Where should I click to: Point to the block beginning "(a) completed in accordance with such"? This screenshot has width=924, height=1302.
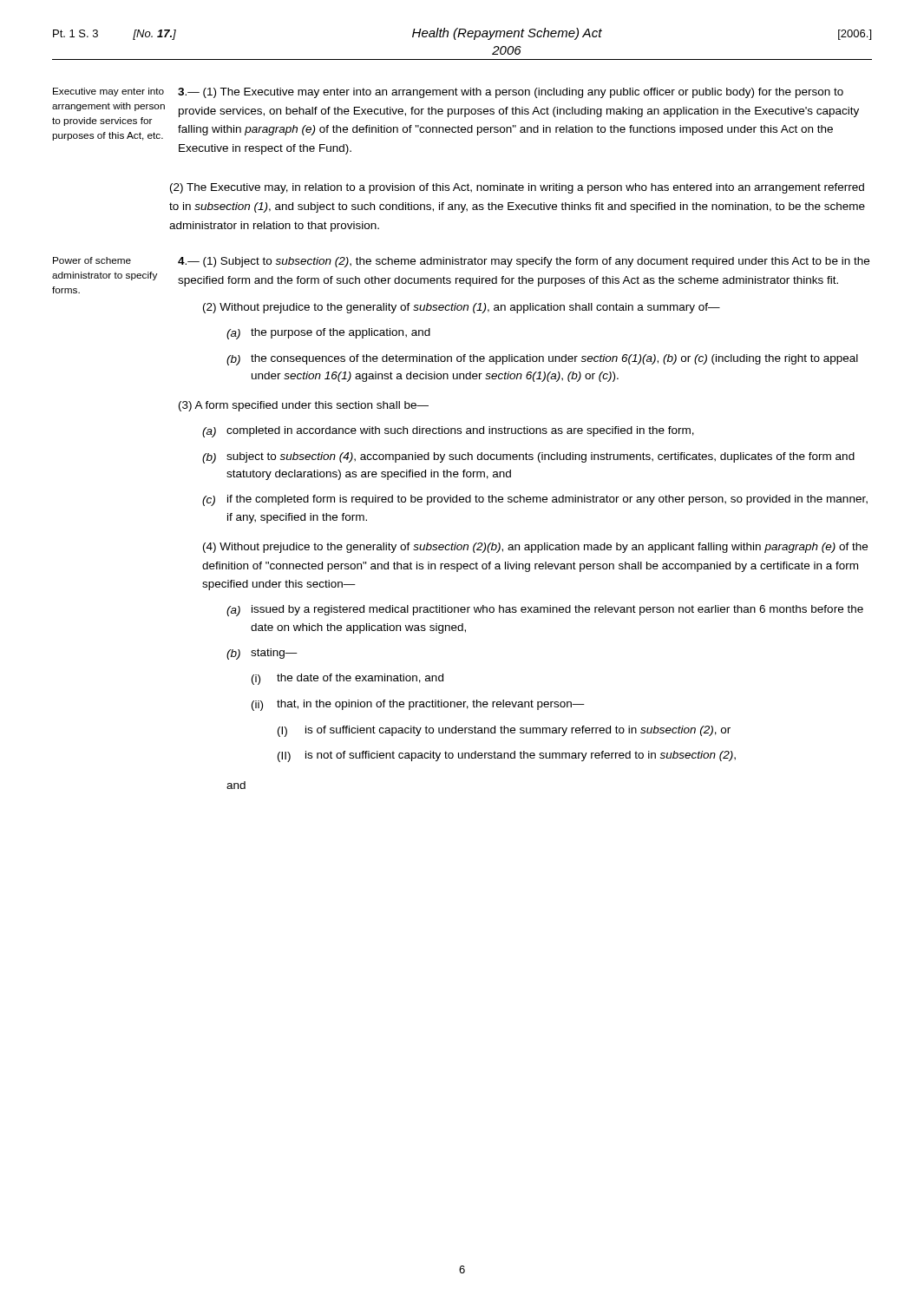[x=537, y=431]
